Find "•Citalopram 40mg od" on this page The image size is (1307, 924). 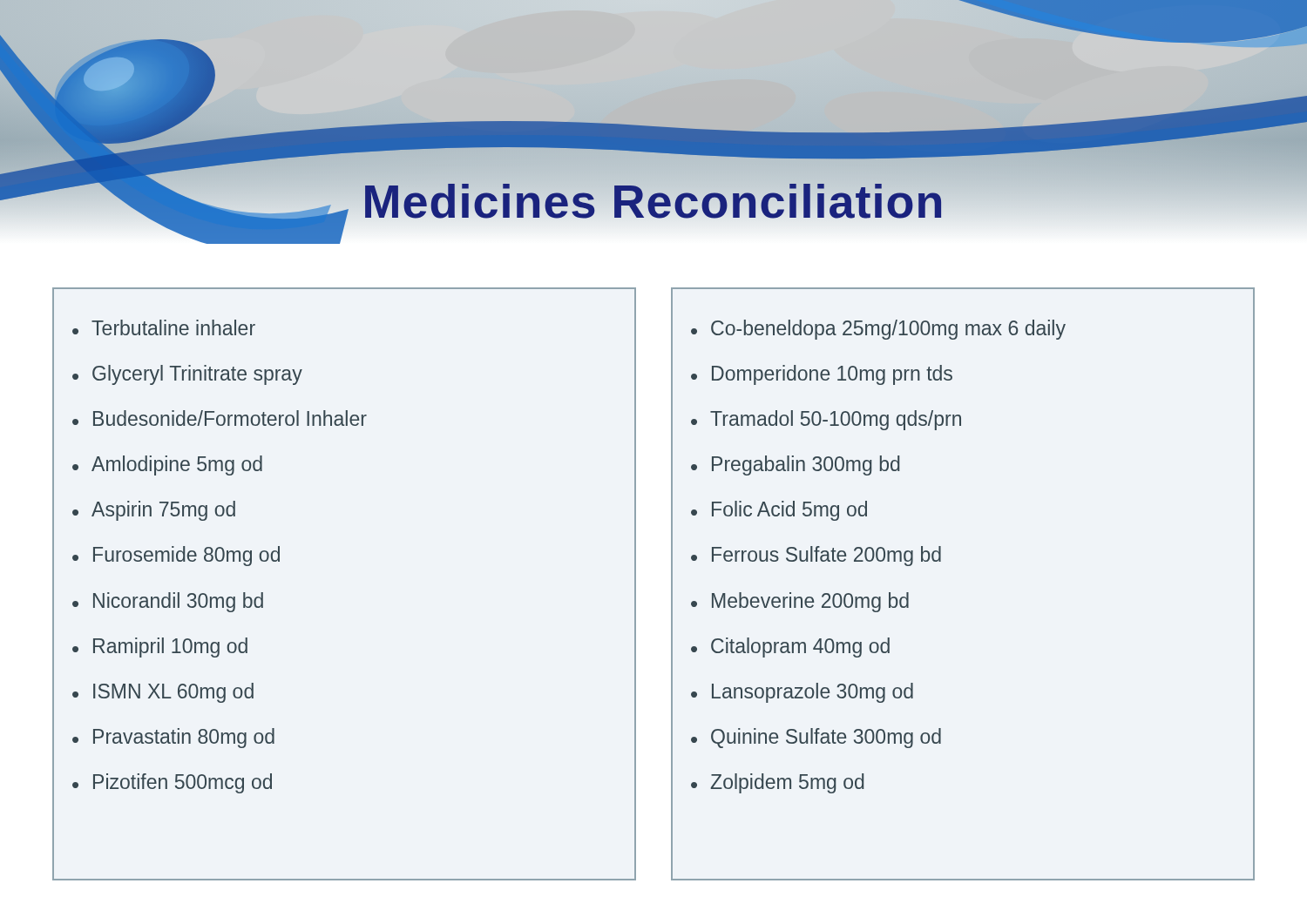(x=790, y=649)
